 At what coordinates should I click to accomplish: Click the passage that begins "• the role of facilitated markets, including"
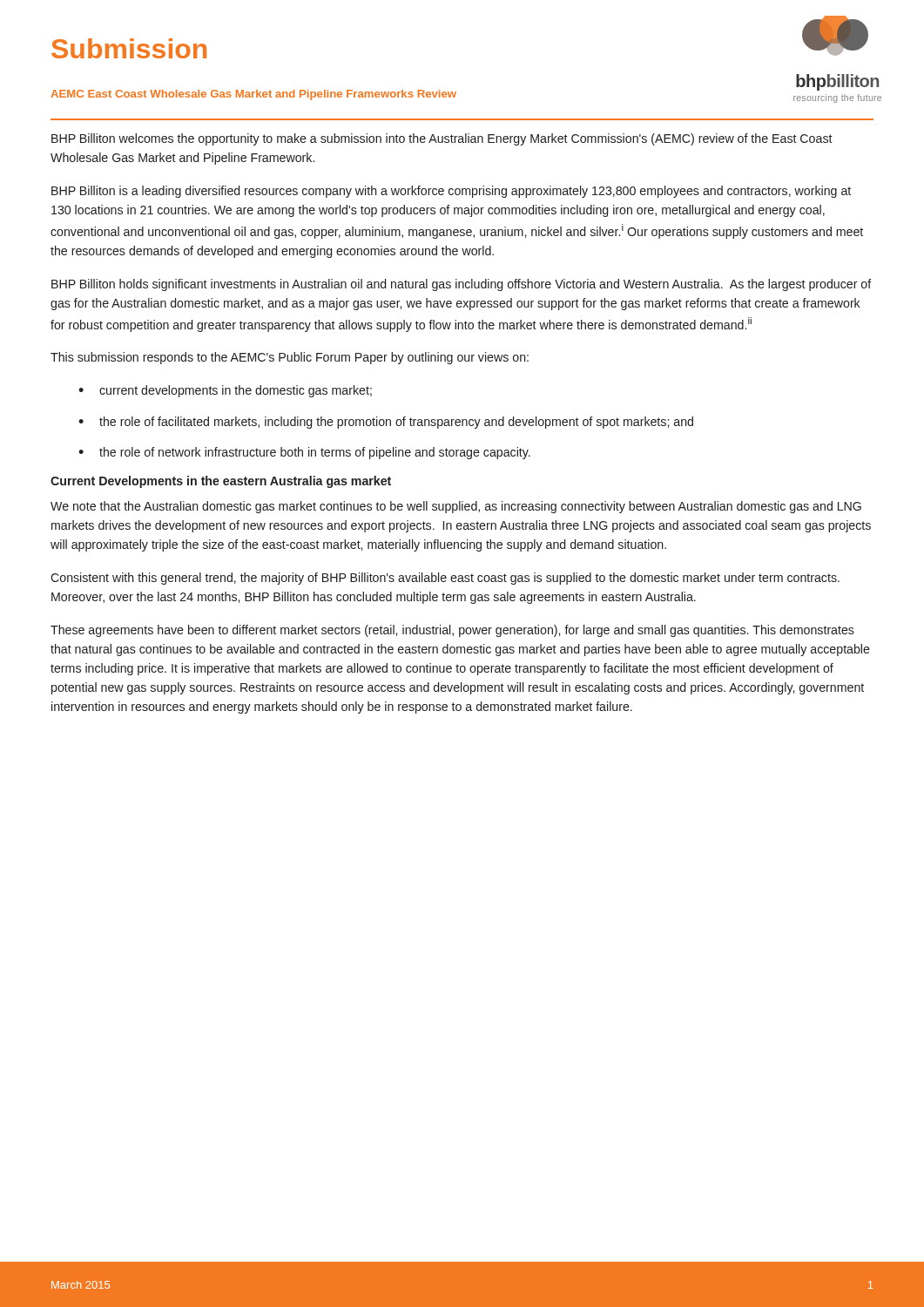(x=386, y=422)
